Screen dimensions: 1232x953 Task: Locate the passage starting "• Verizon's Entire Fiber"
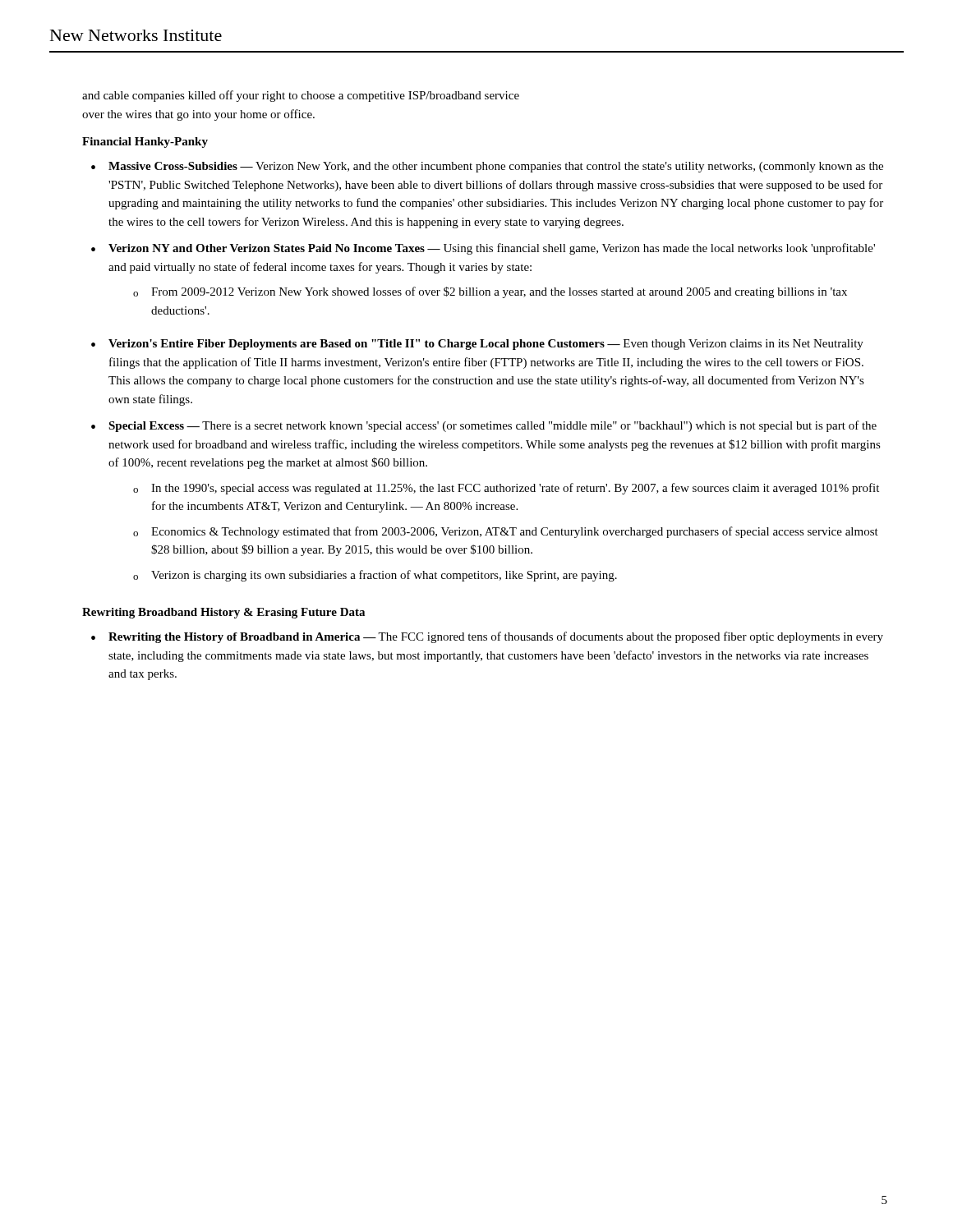pos(489,371)
